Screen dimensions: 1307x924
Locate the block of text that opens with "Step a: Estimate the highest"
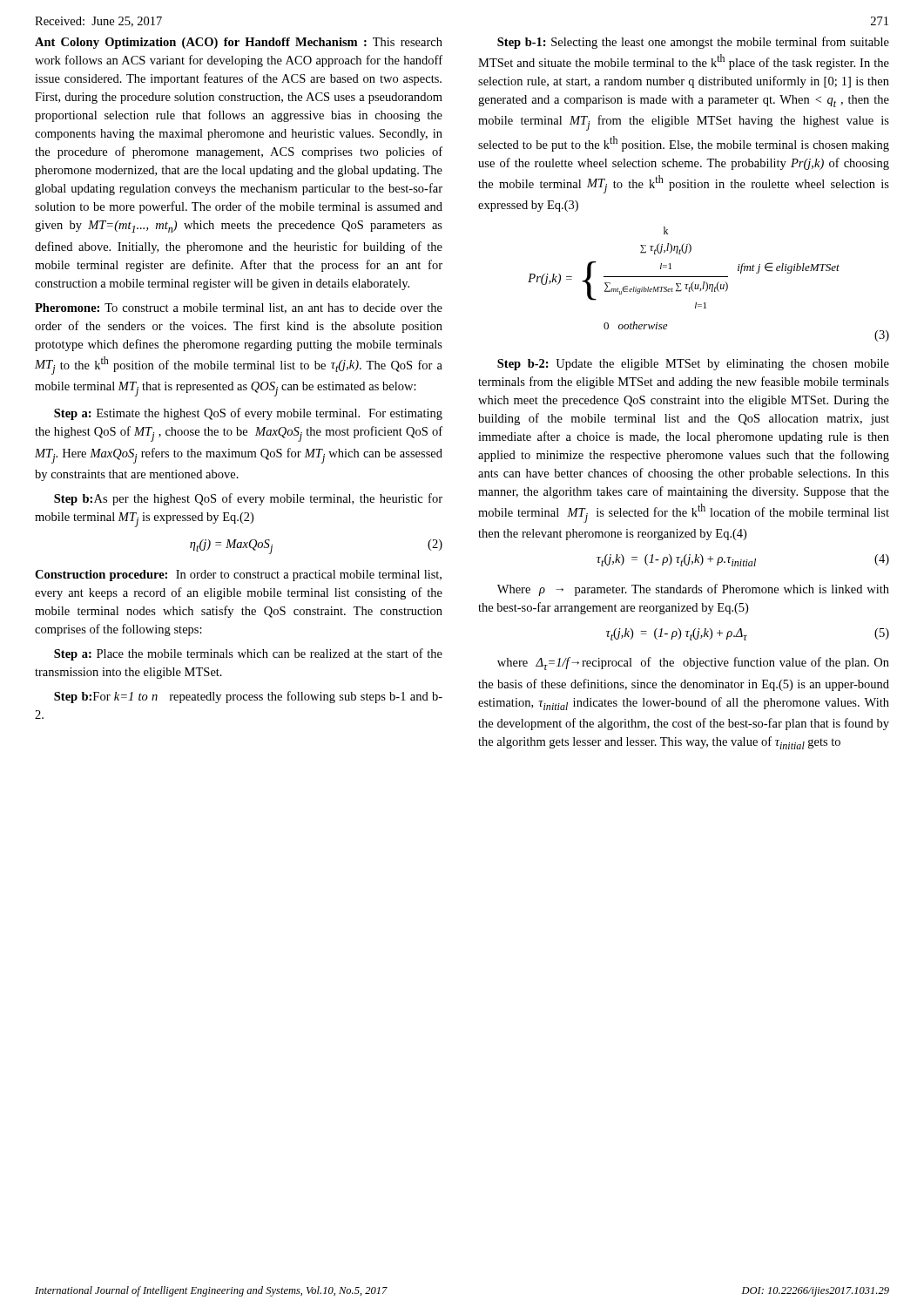pyautogui.click(x=239, y=444)
